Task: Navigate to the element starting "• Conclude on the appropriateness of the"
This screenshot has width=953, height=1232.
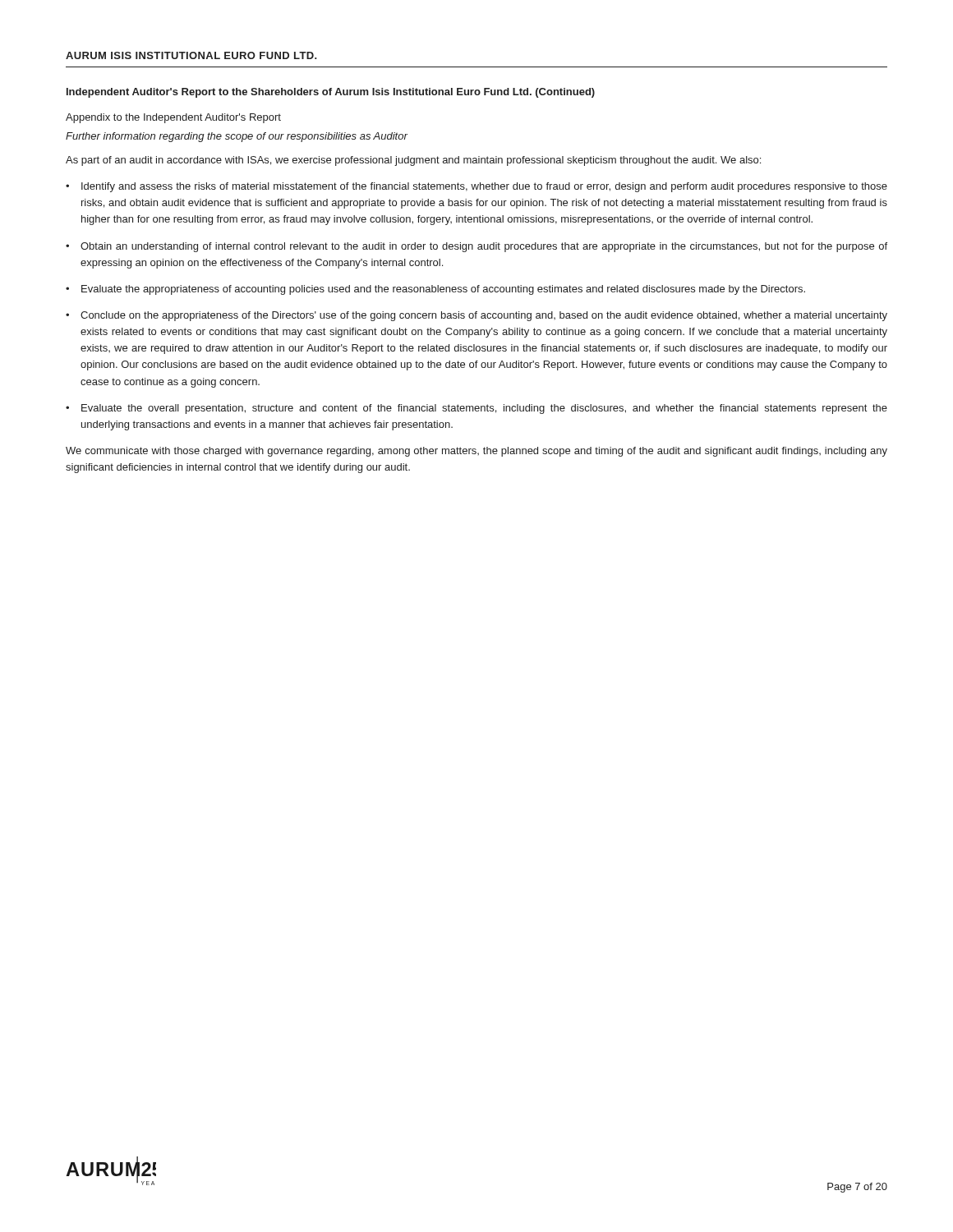Action: click(476, 349)
